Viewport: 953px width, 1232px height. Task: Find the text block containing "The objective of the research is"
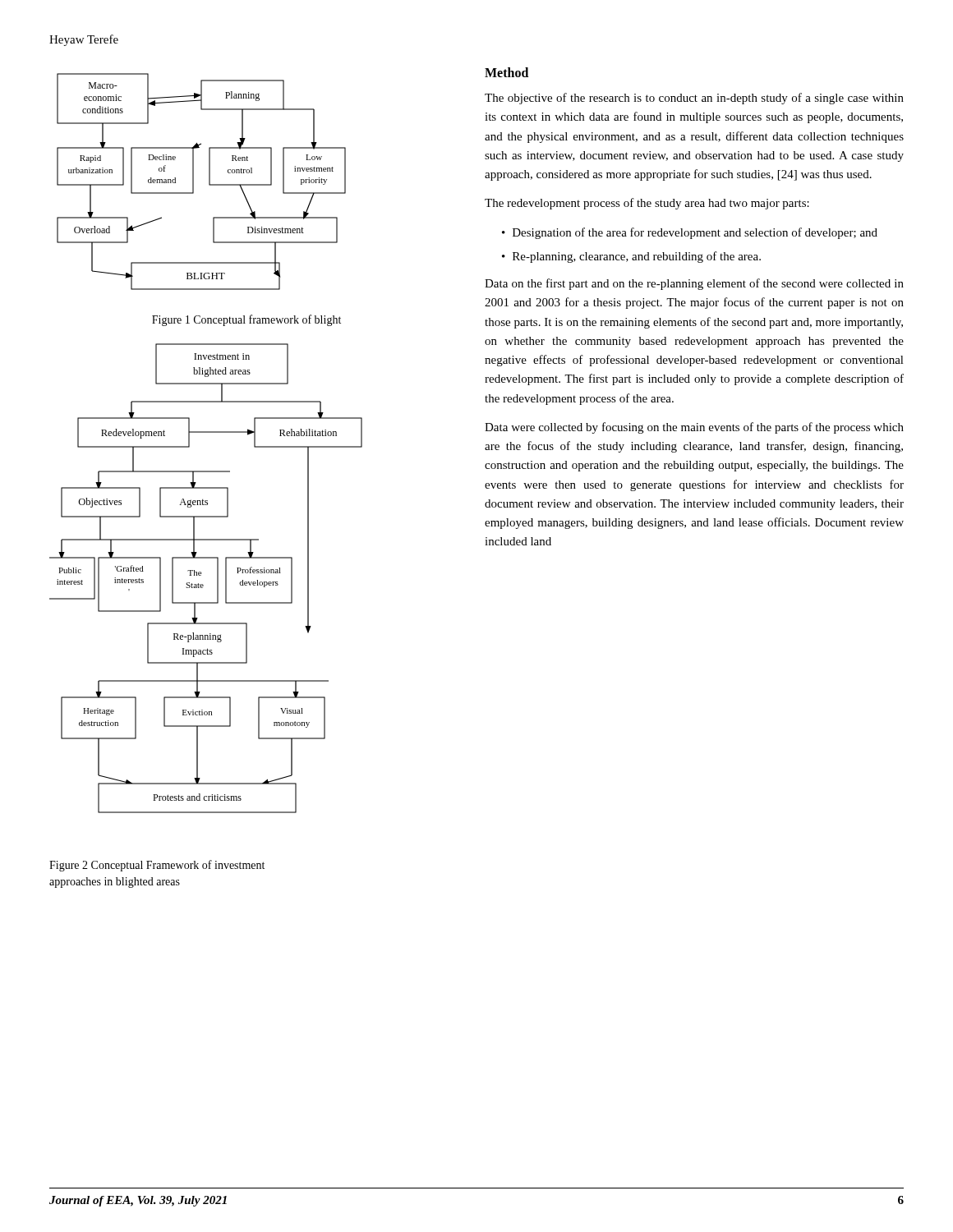694,136
